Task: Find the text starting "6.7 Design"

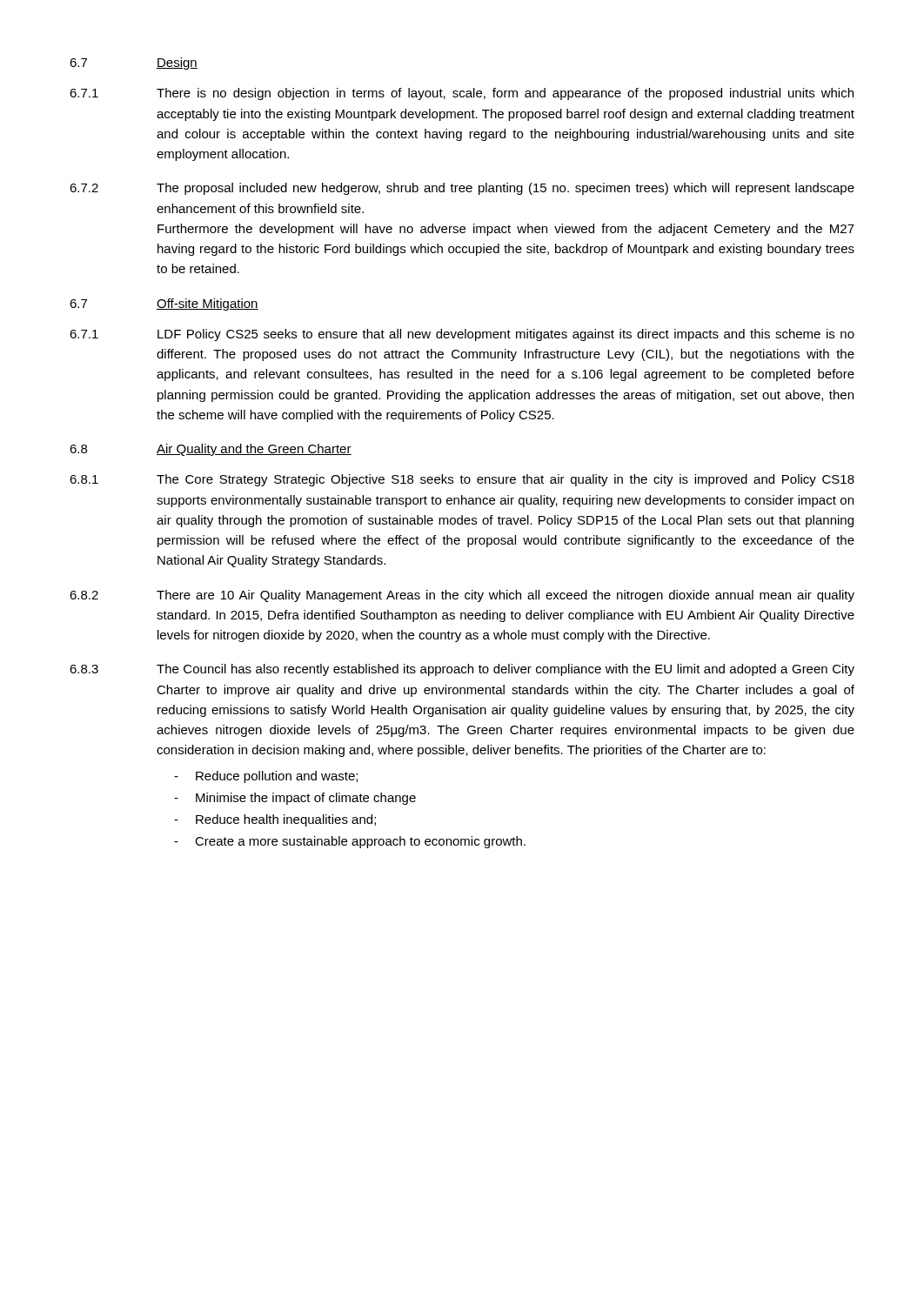Action: tap(73, 62)
